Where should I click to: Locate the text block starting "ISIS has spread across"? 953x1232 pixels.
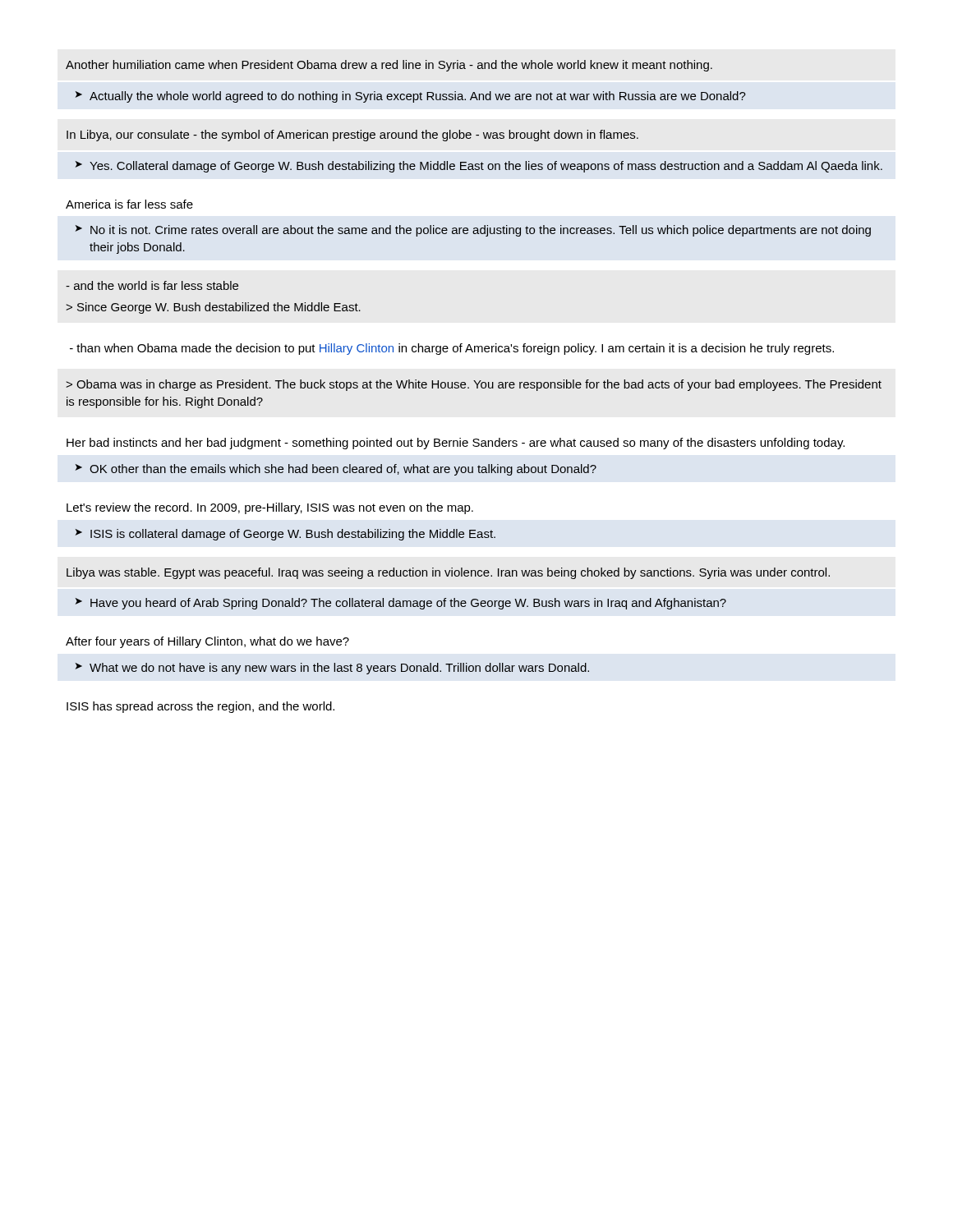(200, 707)
